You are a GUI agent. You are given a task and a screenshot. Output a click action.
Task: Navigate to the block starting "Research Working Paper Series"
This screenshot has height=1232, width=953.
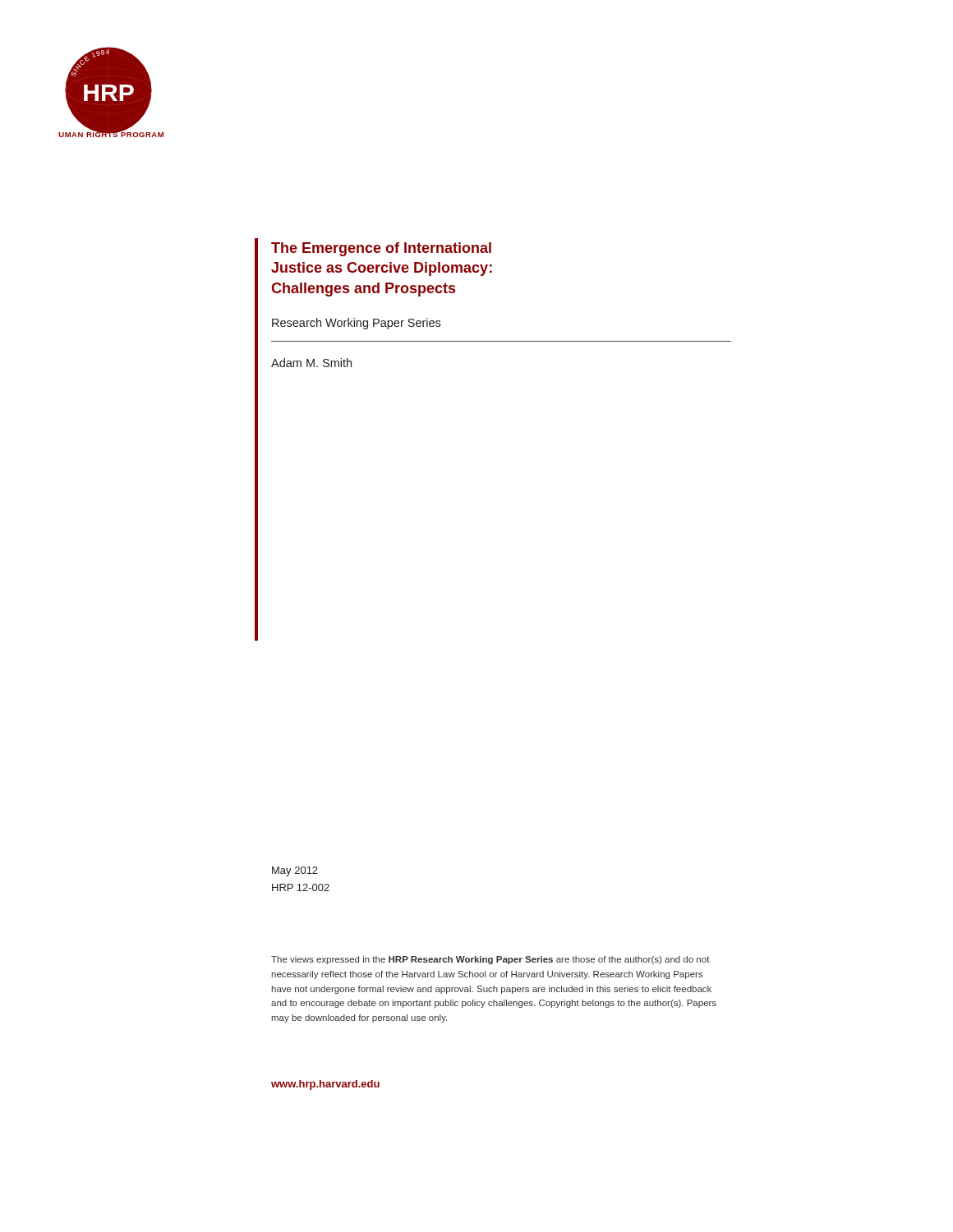click(x=356, y=324)
